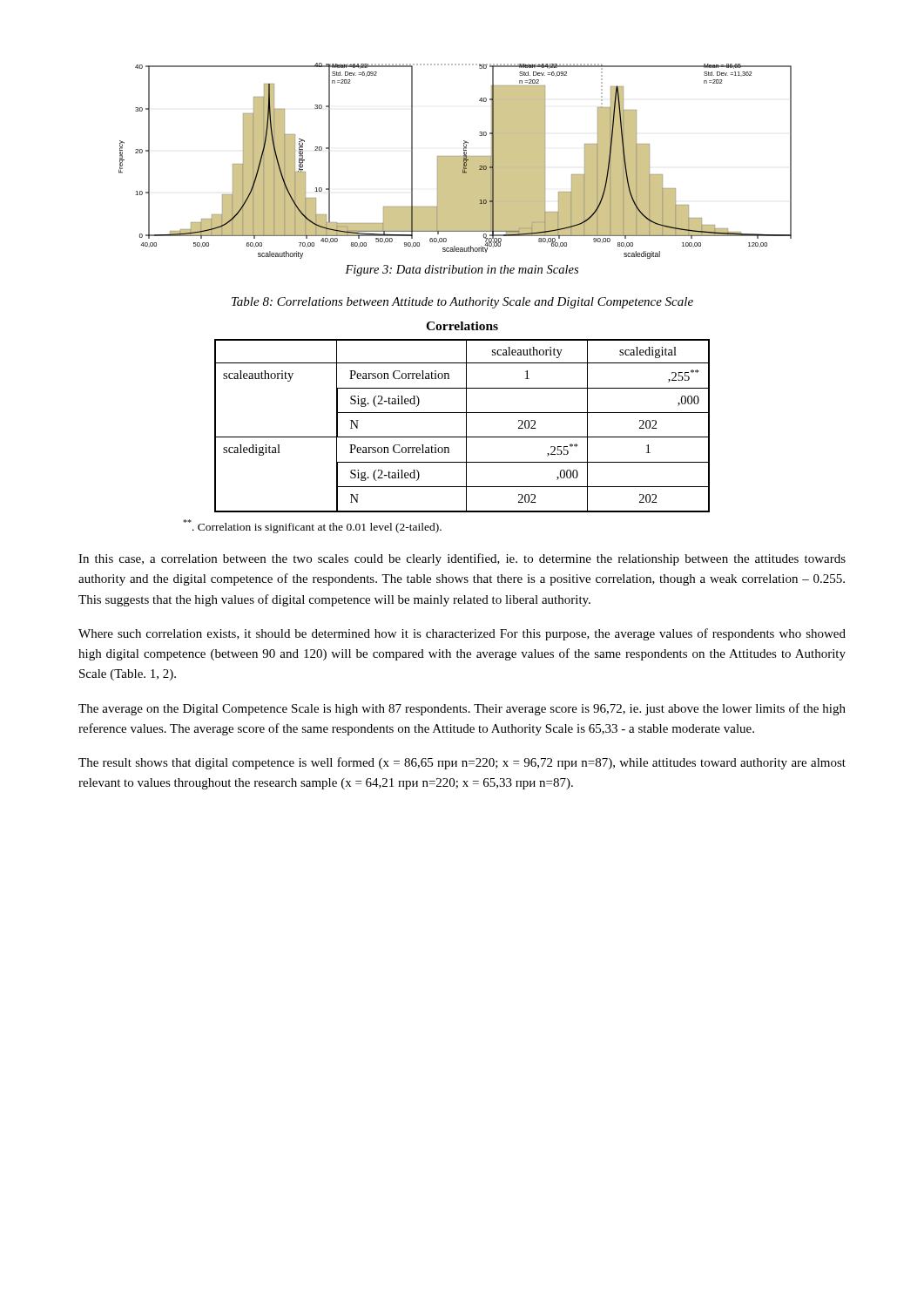The width and height of the screenshot is (924, 1307).
Task: Point to the block beginning "The average on the Digital Competence Scale is"
Action: (462, 718)
